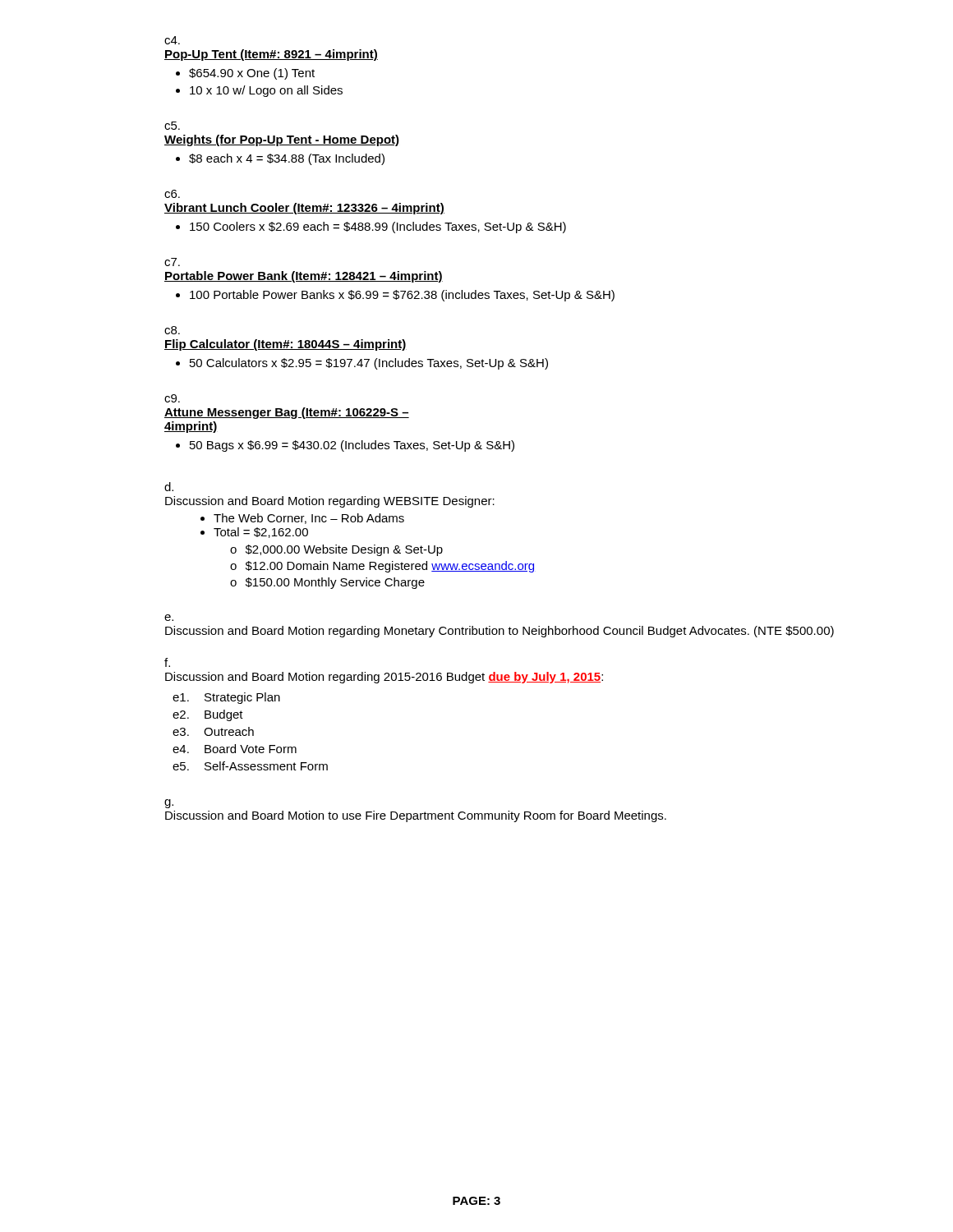This screenshot has width=953, height=1232.
Task: Find the block on this page that starts "c7. Portable Power Bank (Item#: 128421 – 4imprint)"
Action: click(172, 262)
